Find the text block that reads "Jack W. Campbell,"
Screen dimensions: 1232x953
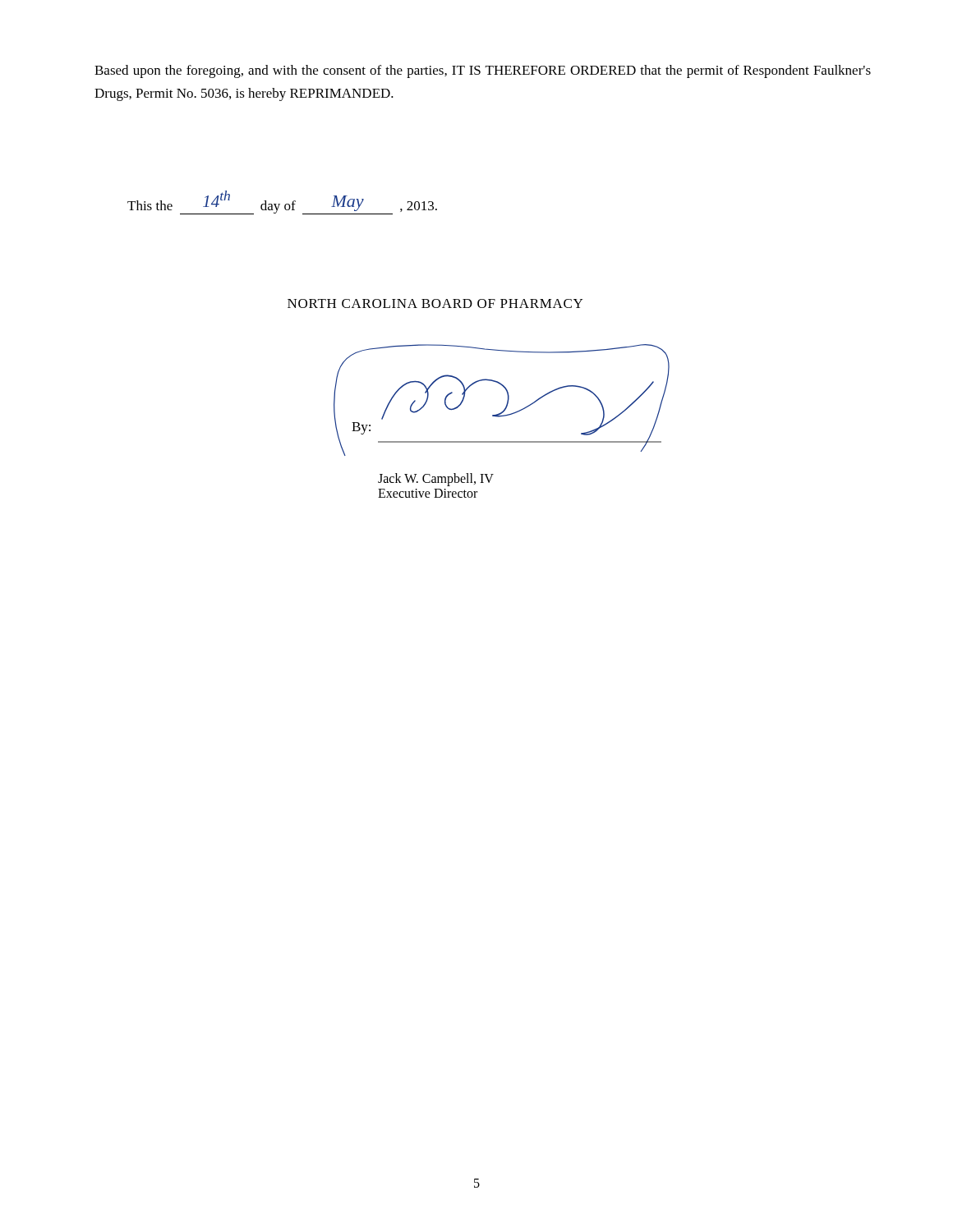tap(436, 478)
